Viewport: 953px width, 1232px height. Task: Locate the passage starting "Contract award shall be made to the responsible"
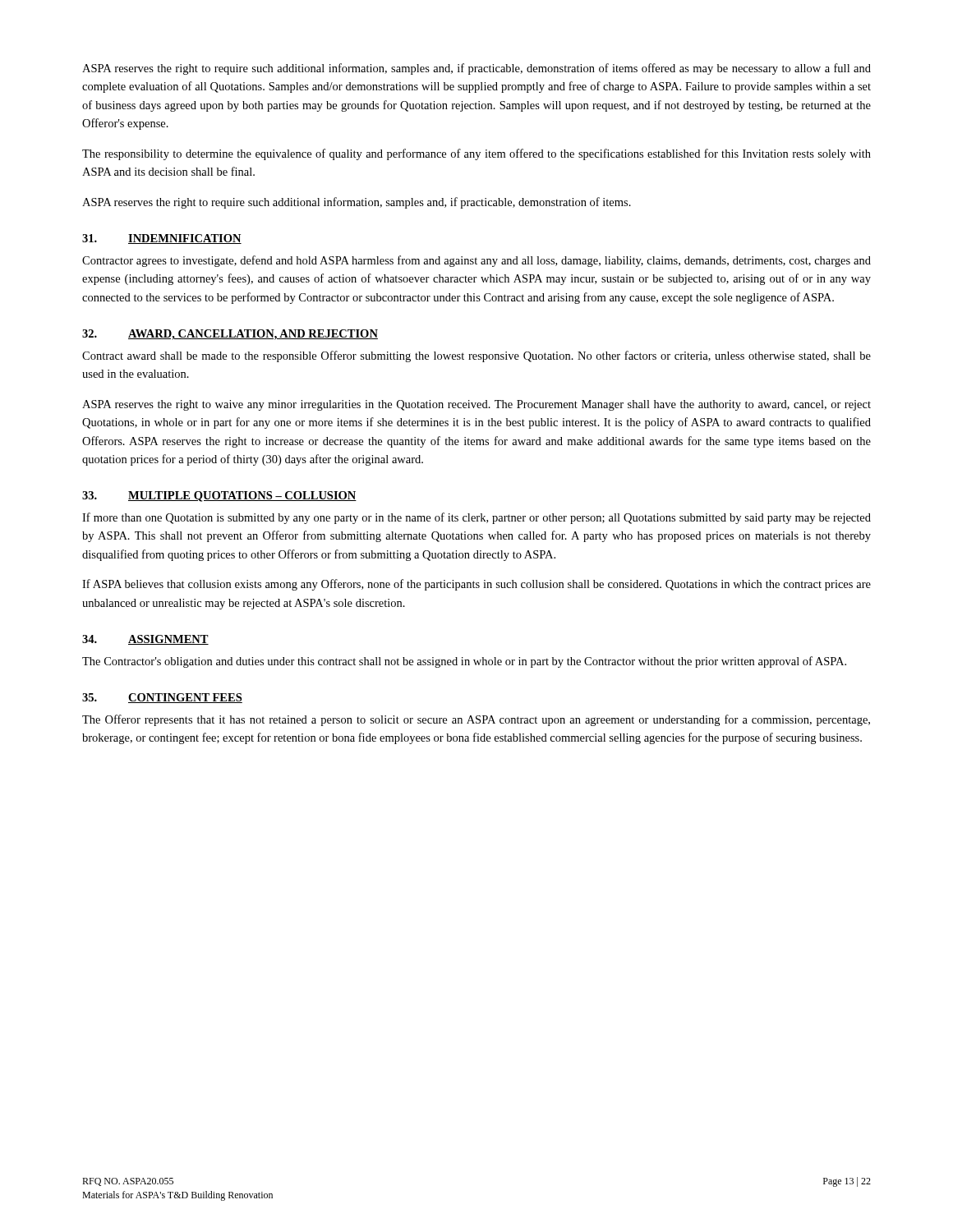(476, 365)
